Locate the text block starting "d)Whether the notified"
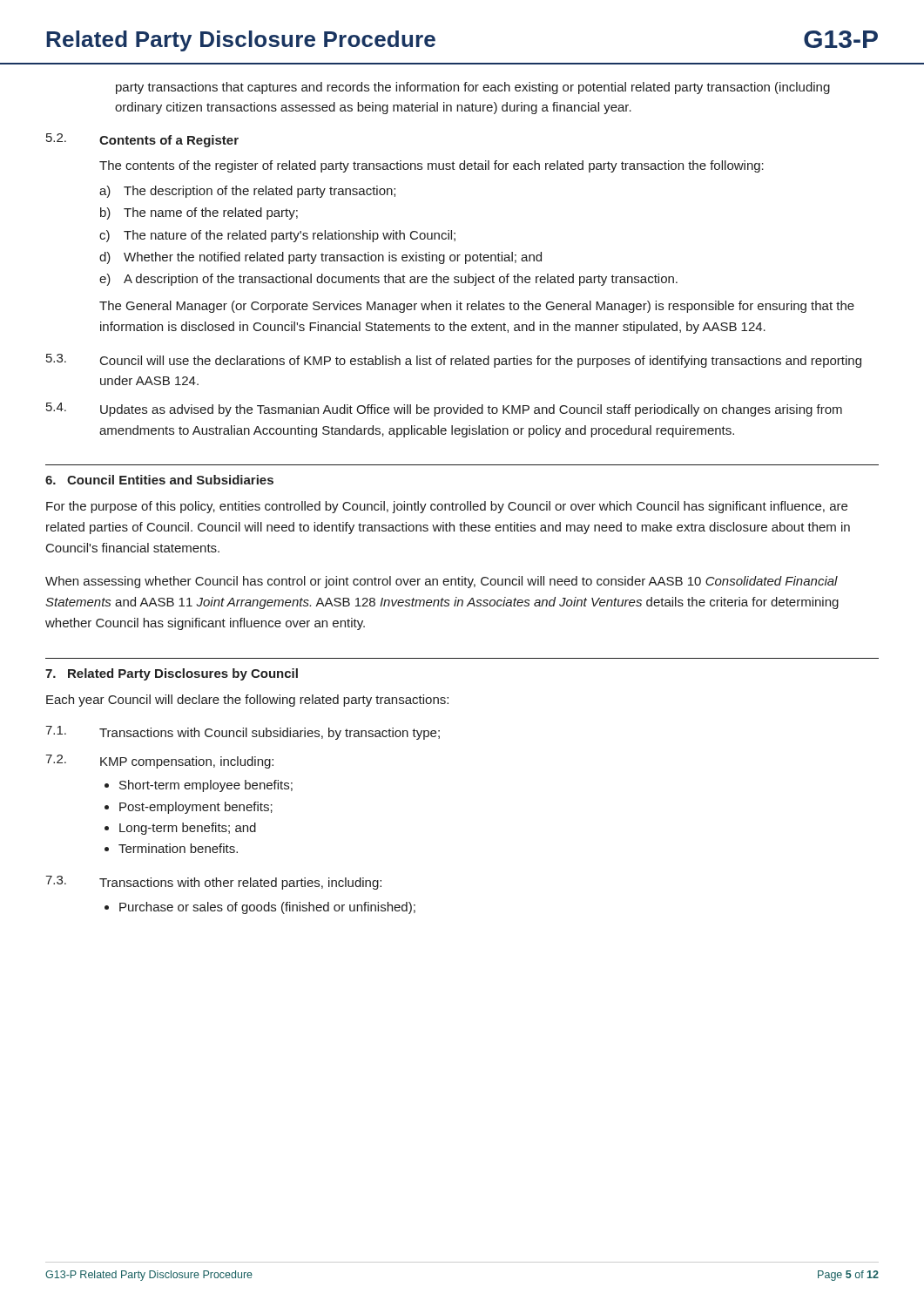This screenshot has width=924, height=1307. pyautogui.click(x=489, y=256)
